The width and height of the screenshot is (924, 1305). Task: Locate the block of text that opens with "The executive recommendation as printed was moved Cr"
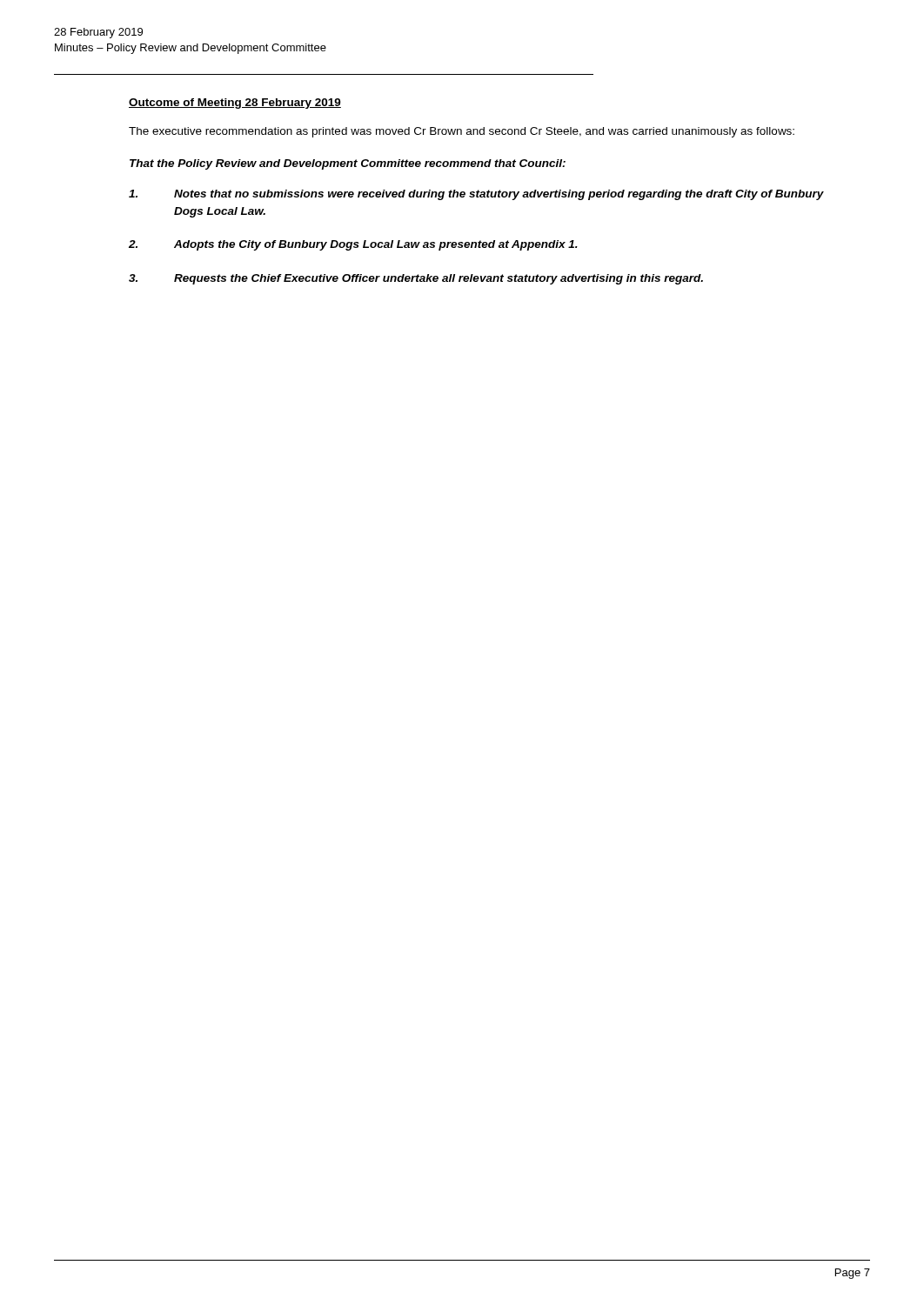pos(462,131)
